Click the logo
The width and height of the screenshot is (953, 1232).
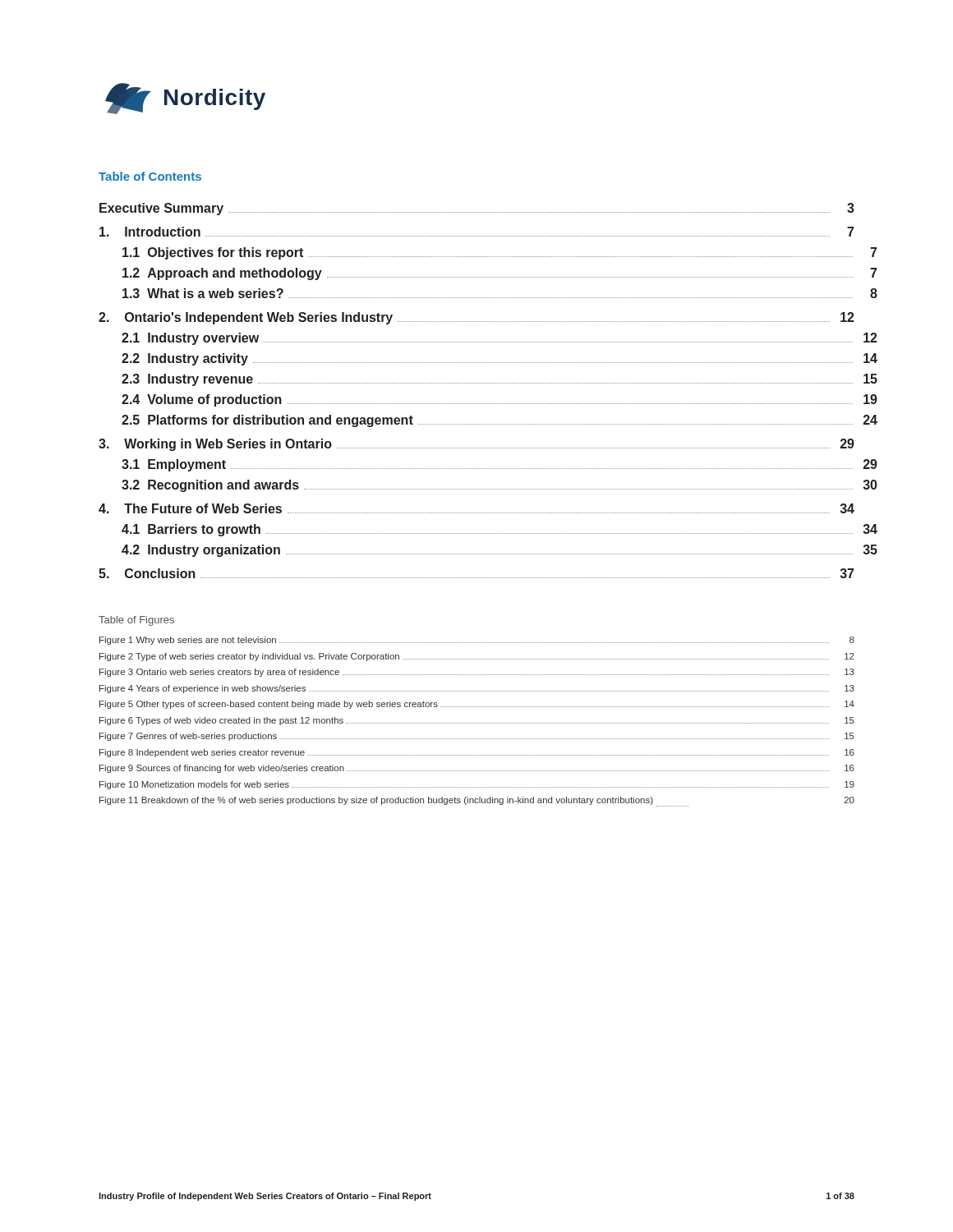tap(476, 96)
